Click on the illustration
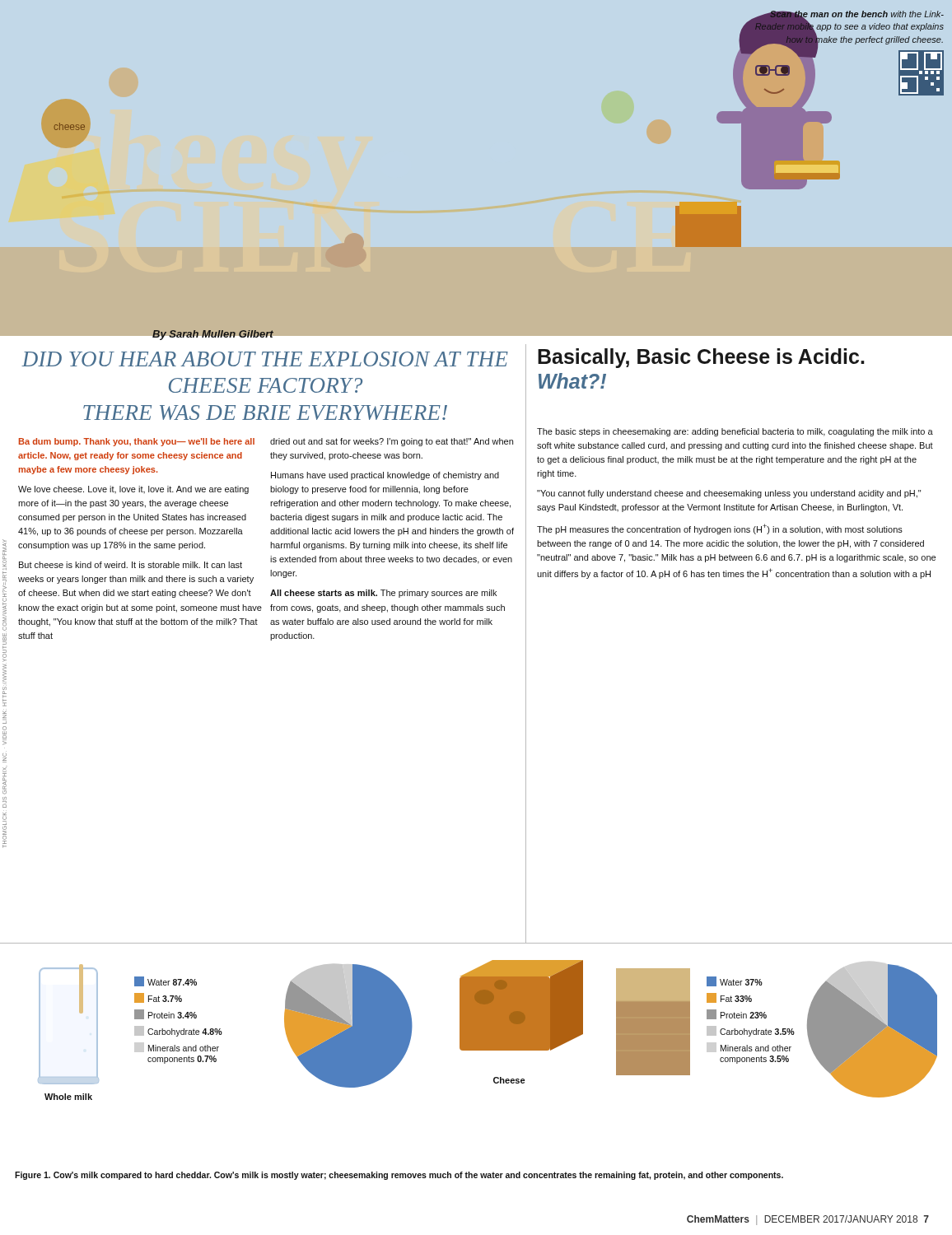 coord(476,168)
